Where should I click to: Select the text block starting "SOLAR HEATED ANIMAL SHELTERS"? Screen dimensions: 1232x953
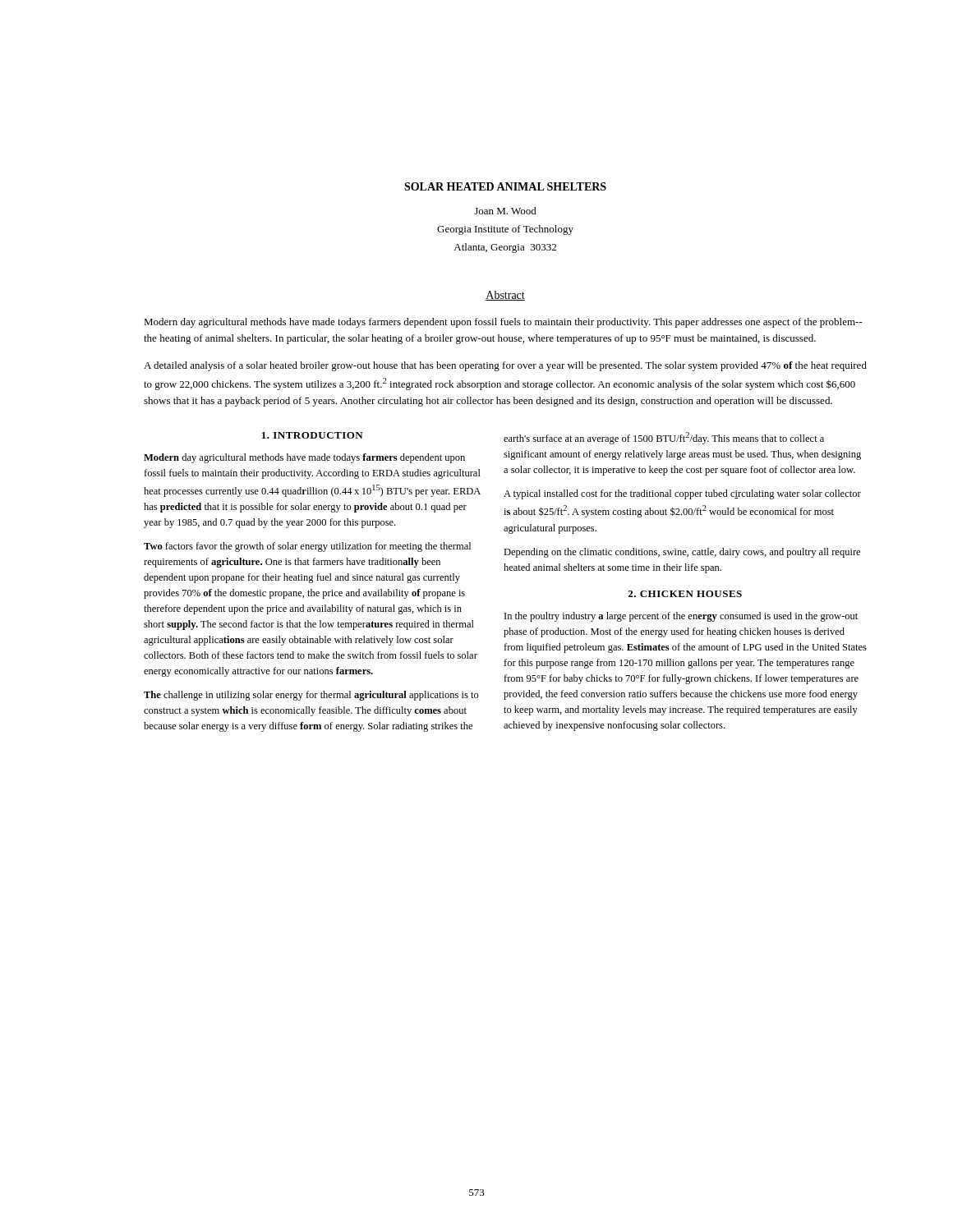(505, 187)
